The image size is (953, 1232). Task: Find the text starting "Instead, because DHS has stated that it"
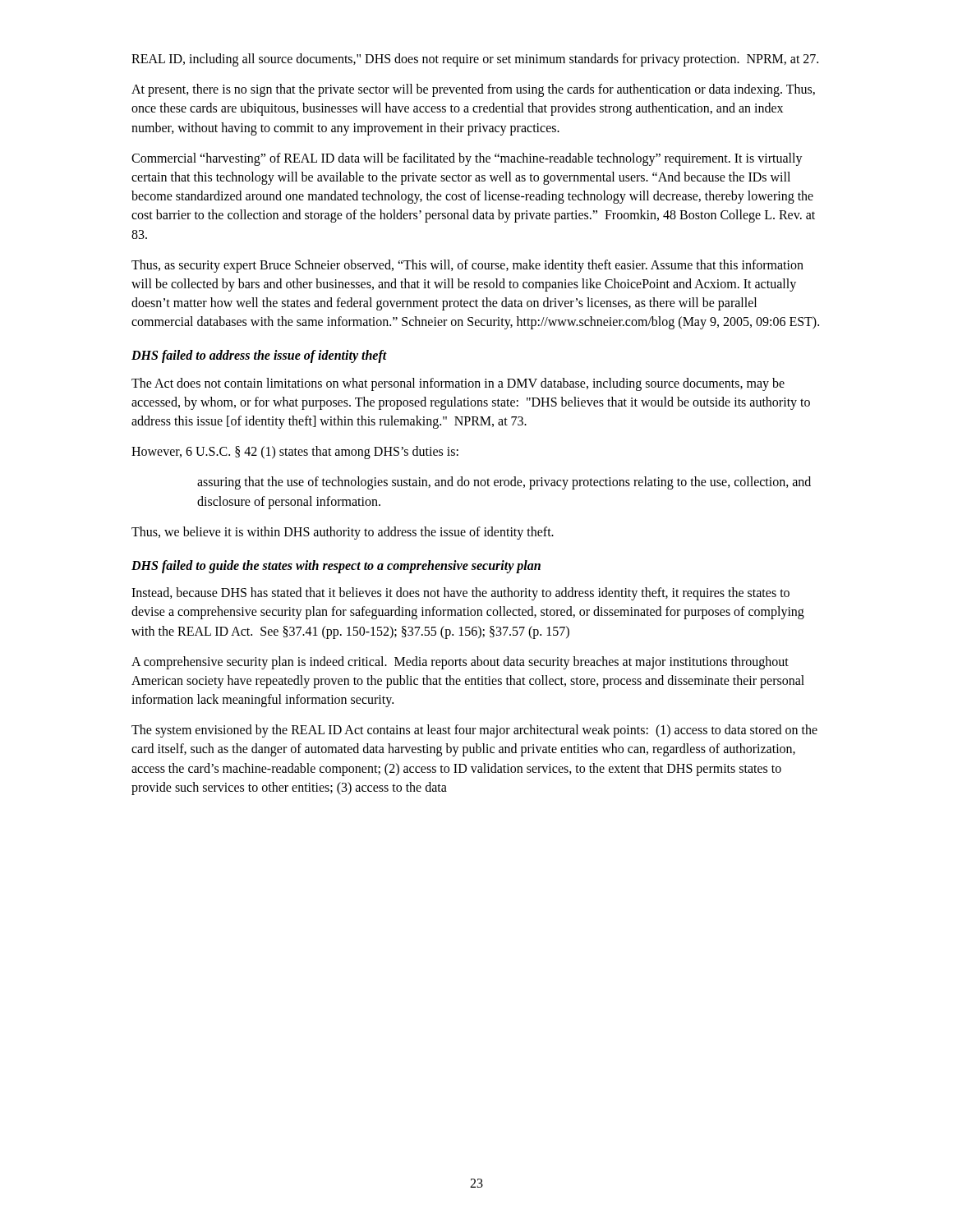tap(476, 612)
